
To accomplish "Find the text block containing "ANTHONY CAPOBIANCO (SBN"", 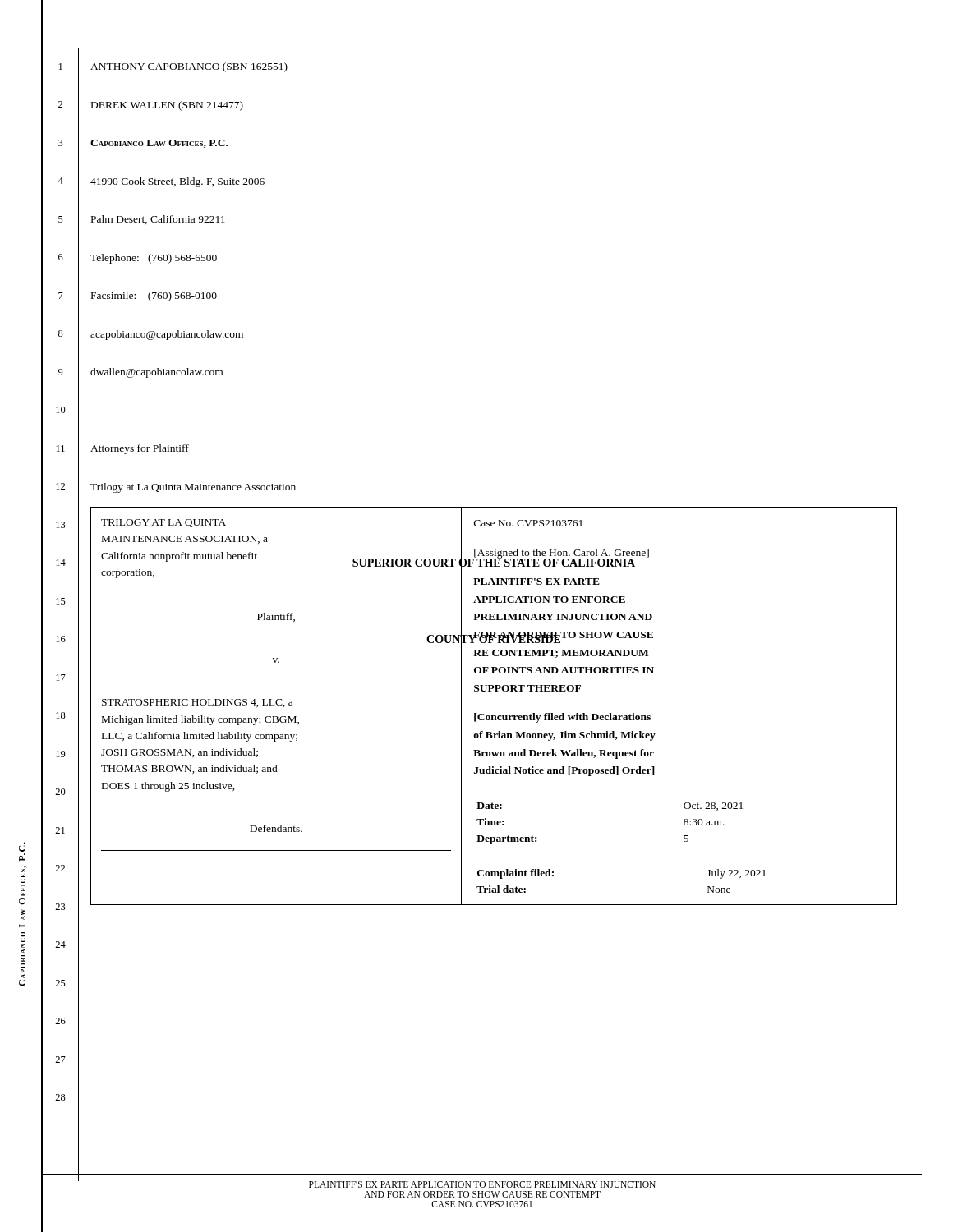I will [x=189, y=66].
